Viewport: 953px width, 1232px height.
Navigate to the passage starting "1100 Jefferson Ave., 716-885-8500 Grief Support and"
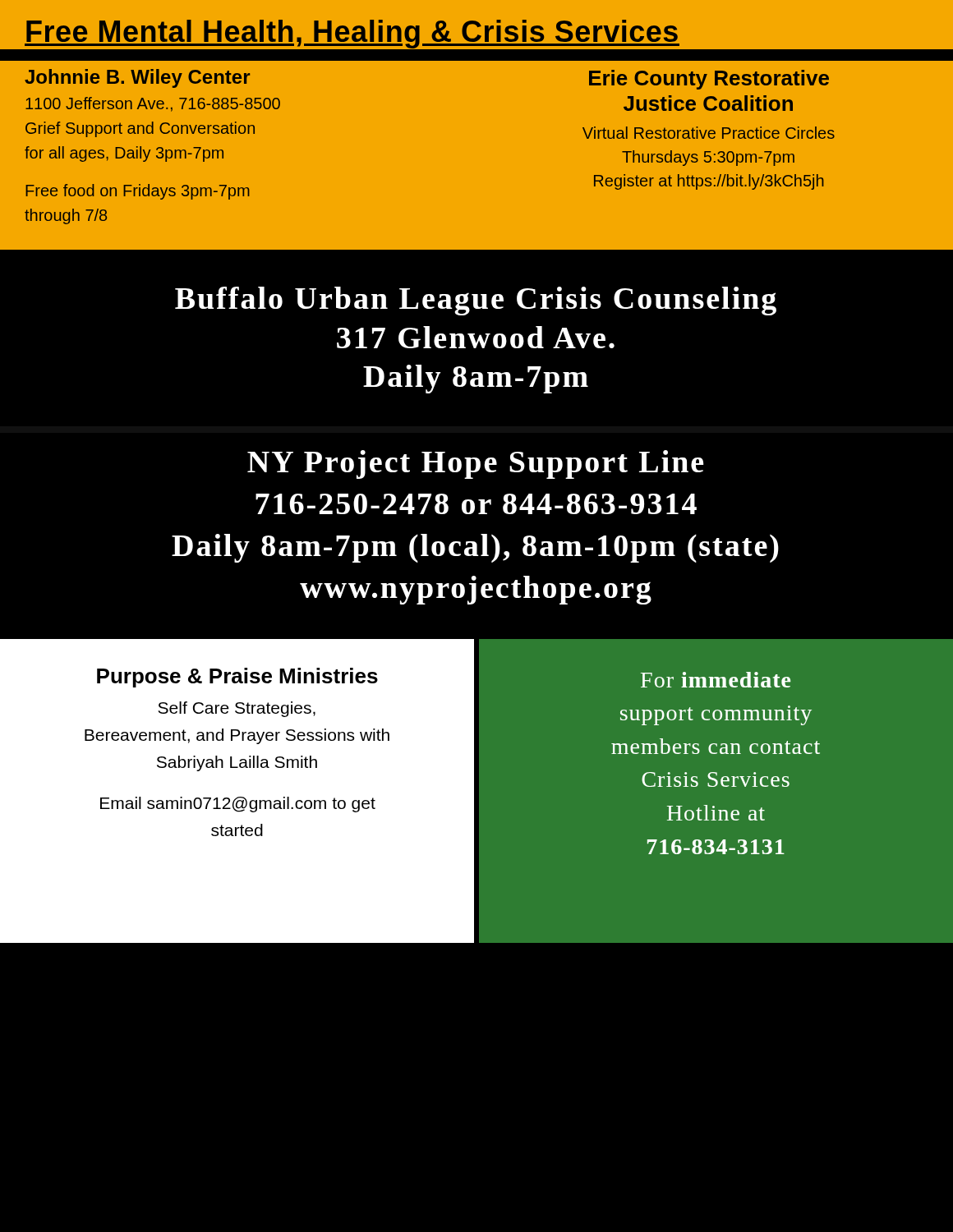click(x=153, y=104)
